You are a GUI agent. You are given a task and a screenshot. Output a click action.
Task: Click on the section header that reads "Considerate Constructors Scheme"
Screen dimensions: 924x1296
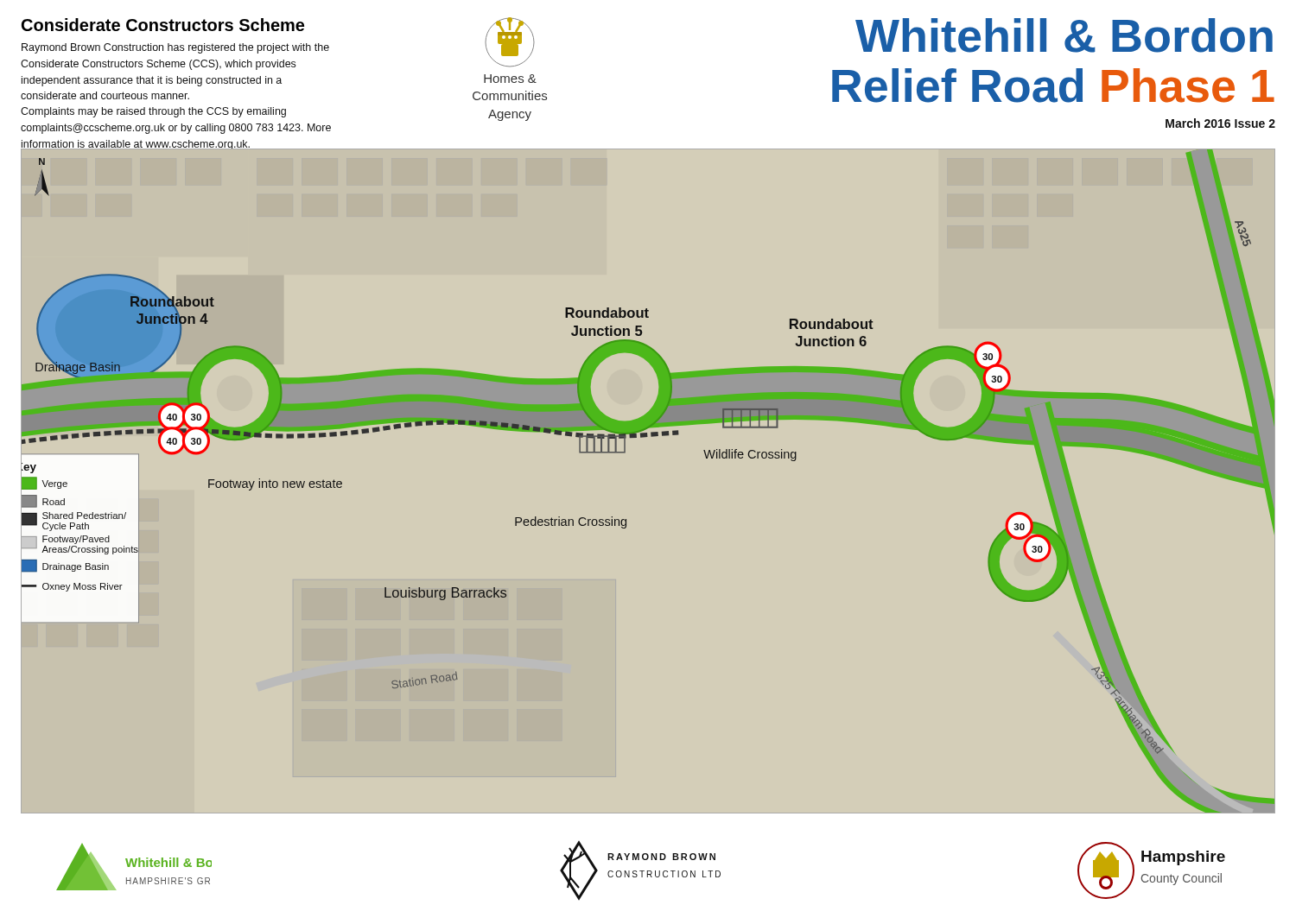[x=163, y=25]
